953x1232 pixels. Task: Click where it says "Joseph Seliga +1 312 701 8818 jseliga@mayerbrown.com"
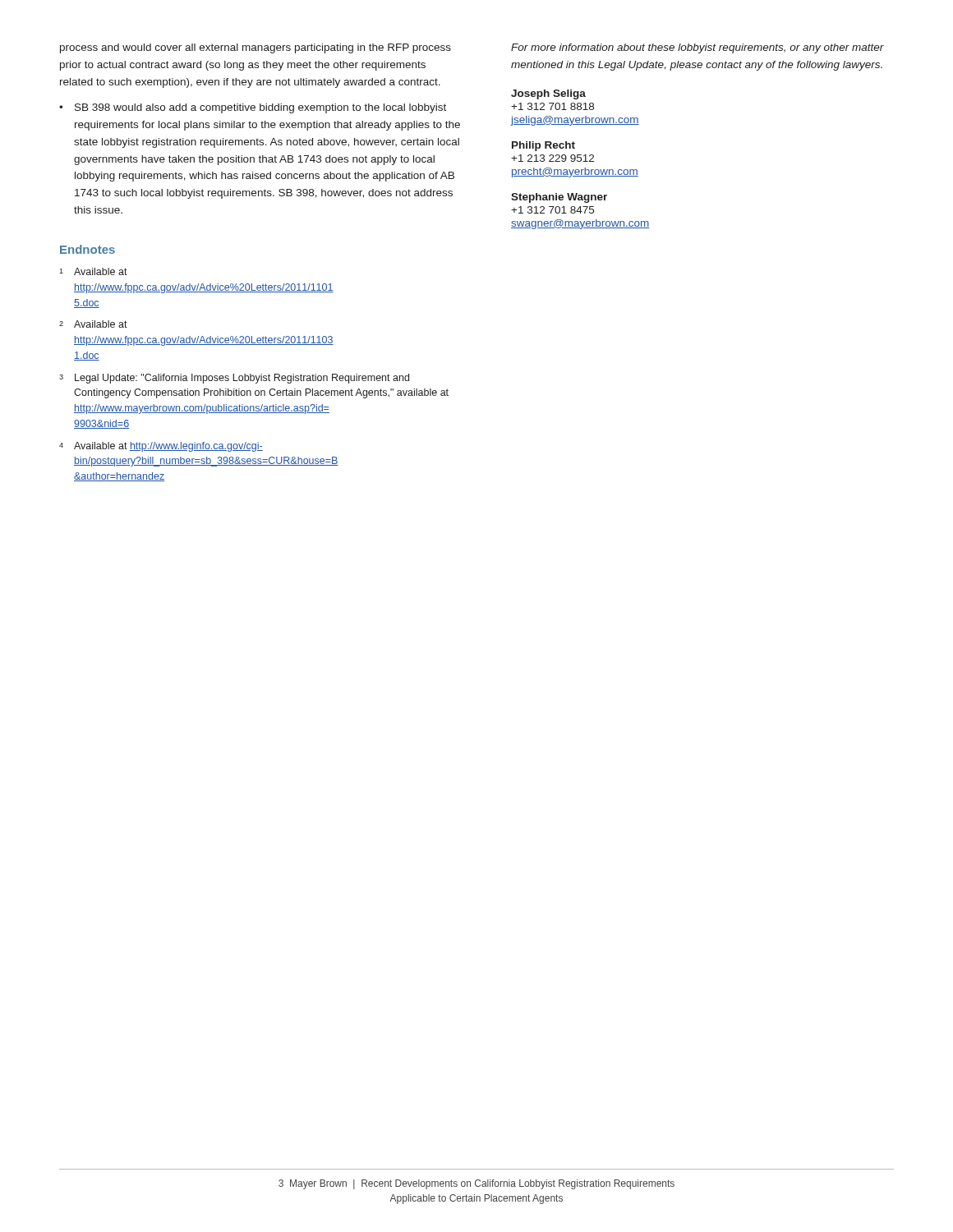[548, 94]
